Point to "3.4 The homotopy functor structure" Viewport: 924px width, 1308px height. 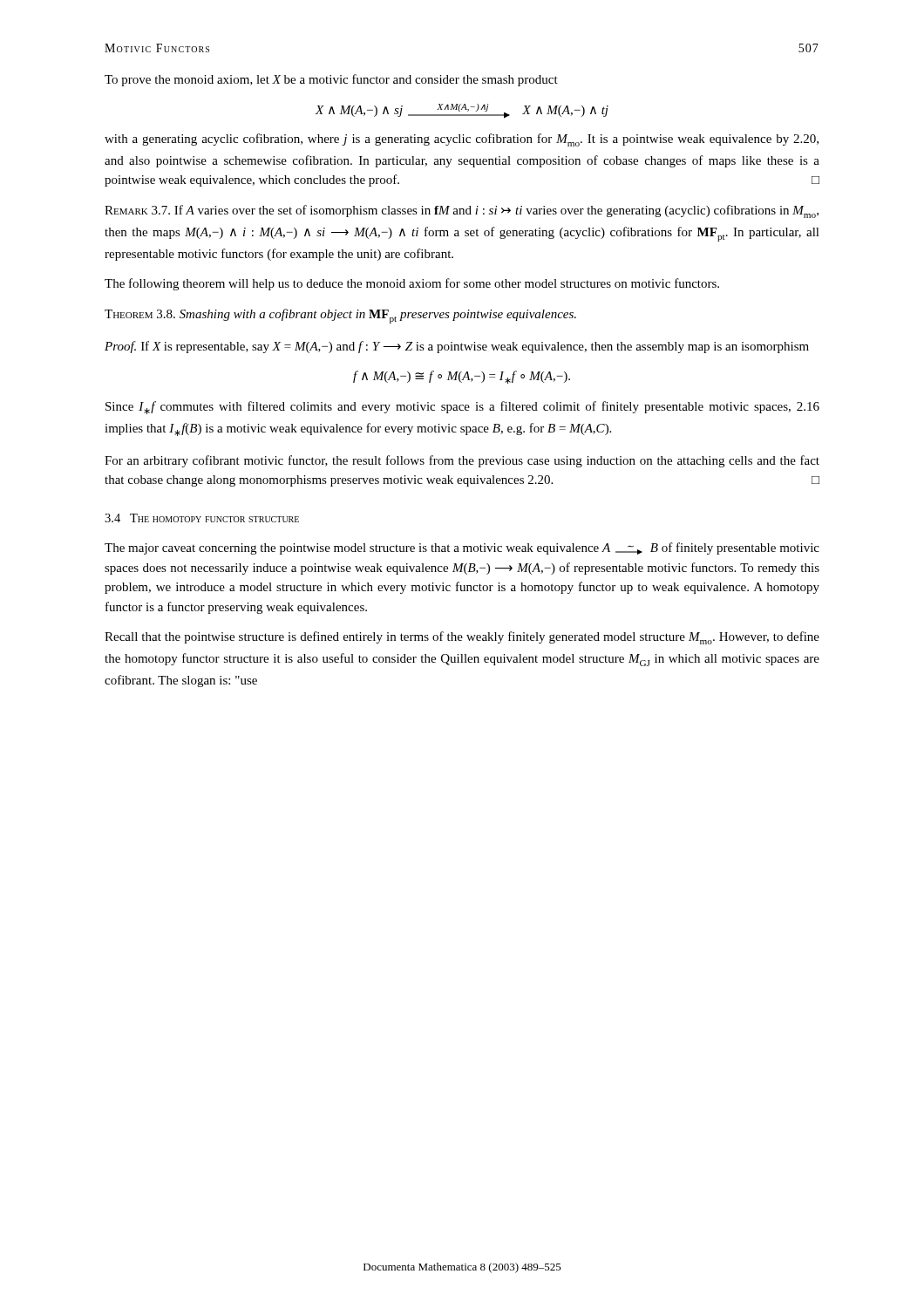[x=202, y=518]
